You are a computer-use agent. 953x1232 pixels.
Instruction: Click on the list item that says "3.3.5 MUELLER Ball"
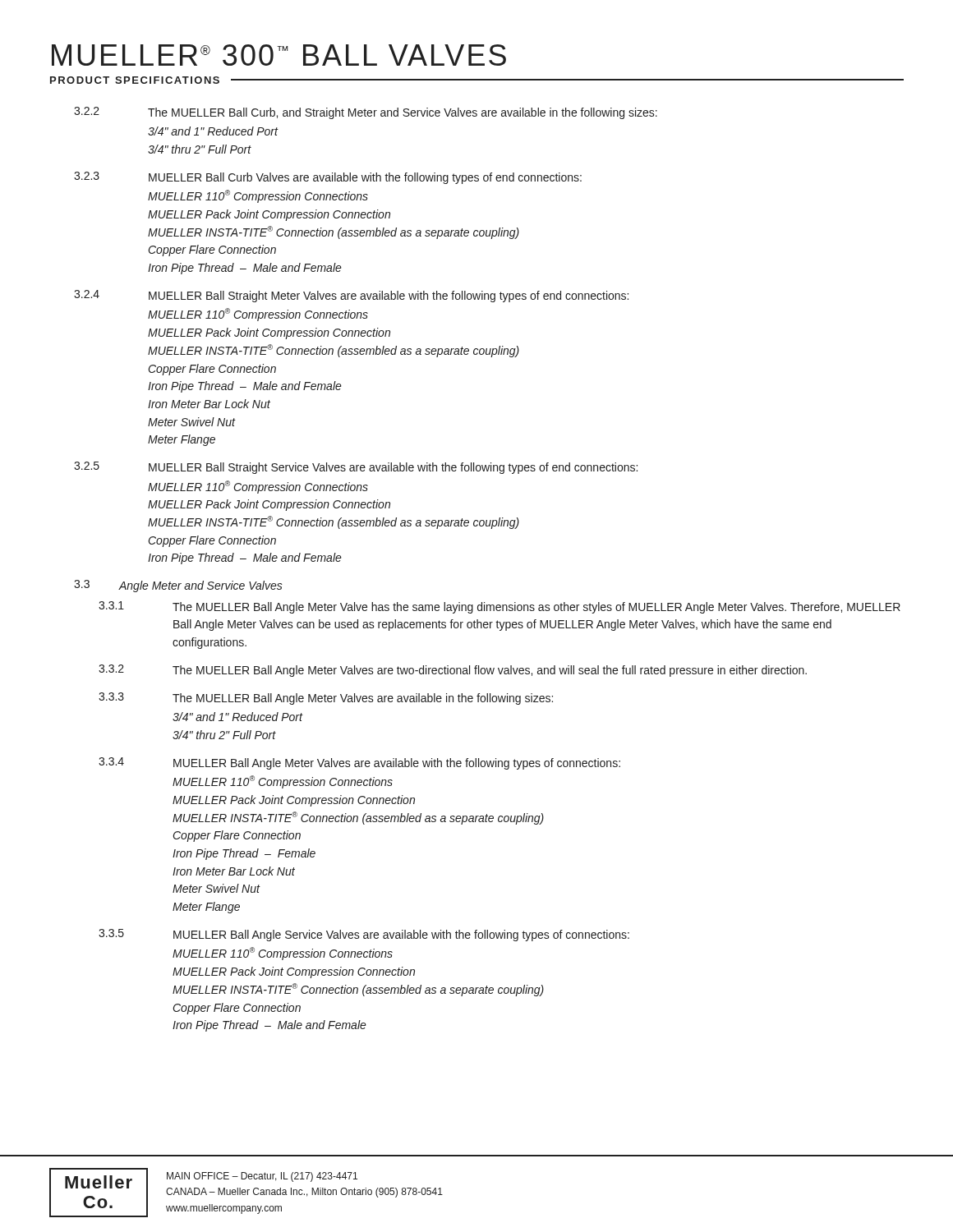489,981
